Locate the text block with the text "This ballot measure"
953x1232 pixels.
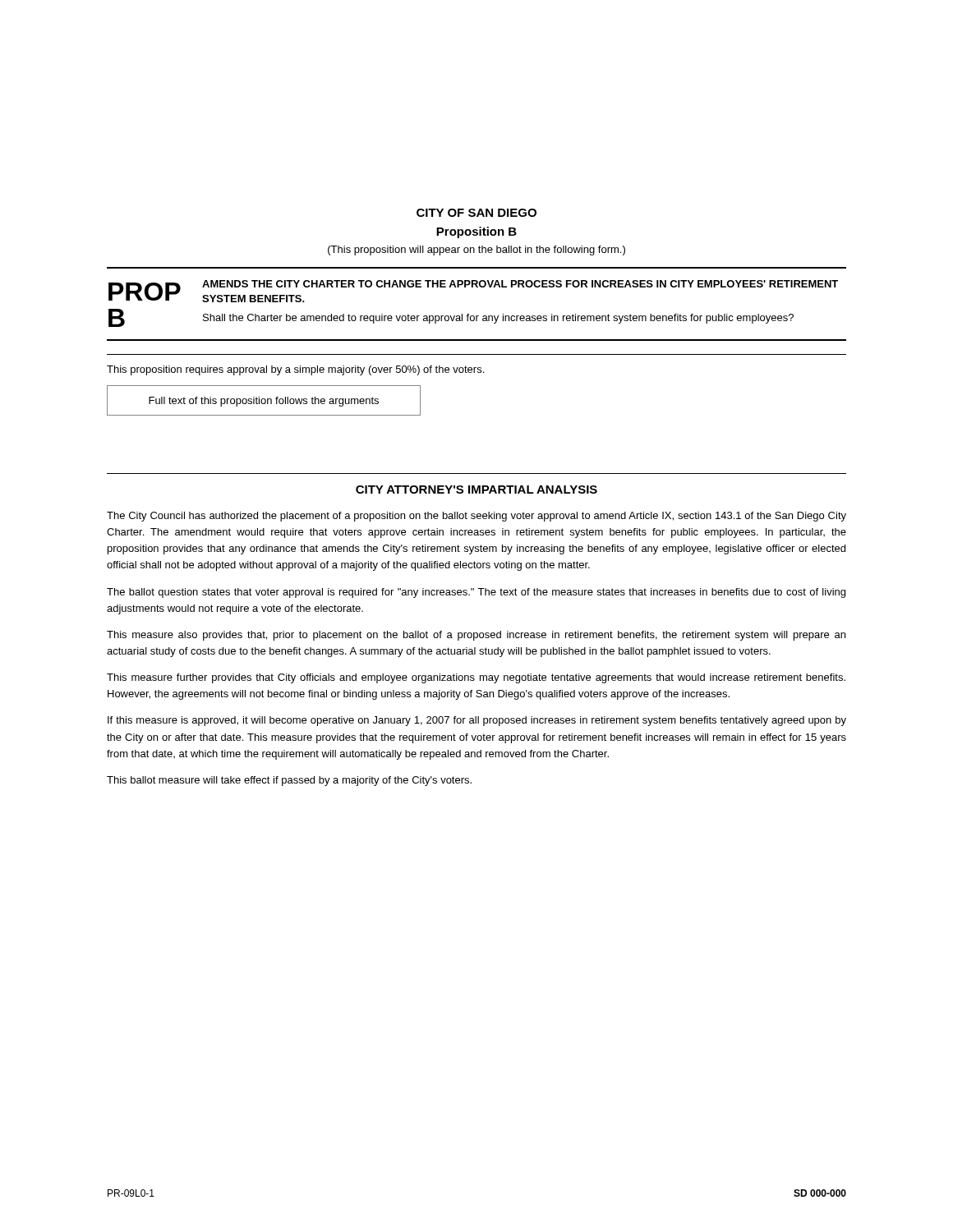point(290,780)
